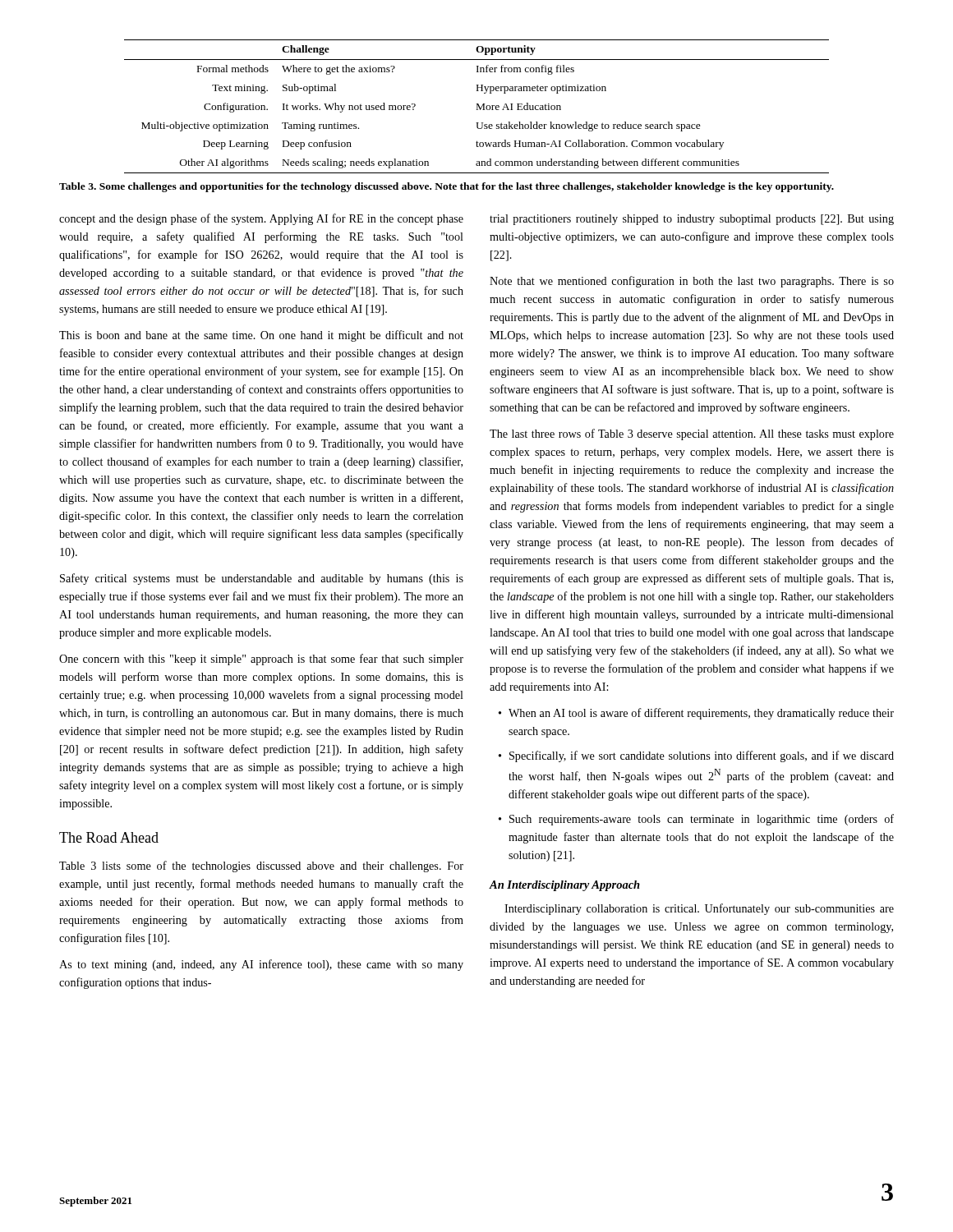This screenshot has width=953, height=1232.
Task: Select the text block with the text "One concern with"
Action: [x=261, y=731]
